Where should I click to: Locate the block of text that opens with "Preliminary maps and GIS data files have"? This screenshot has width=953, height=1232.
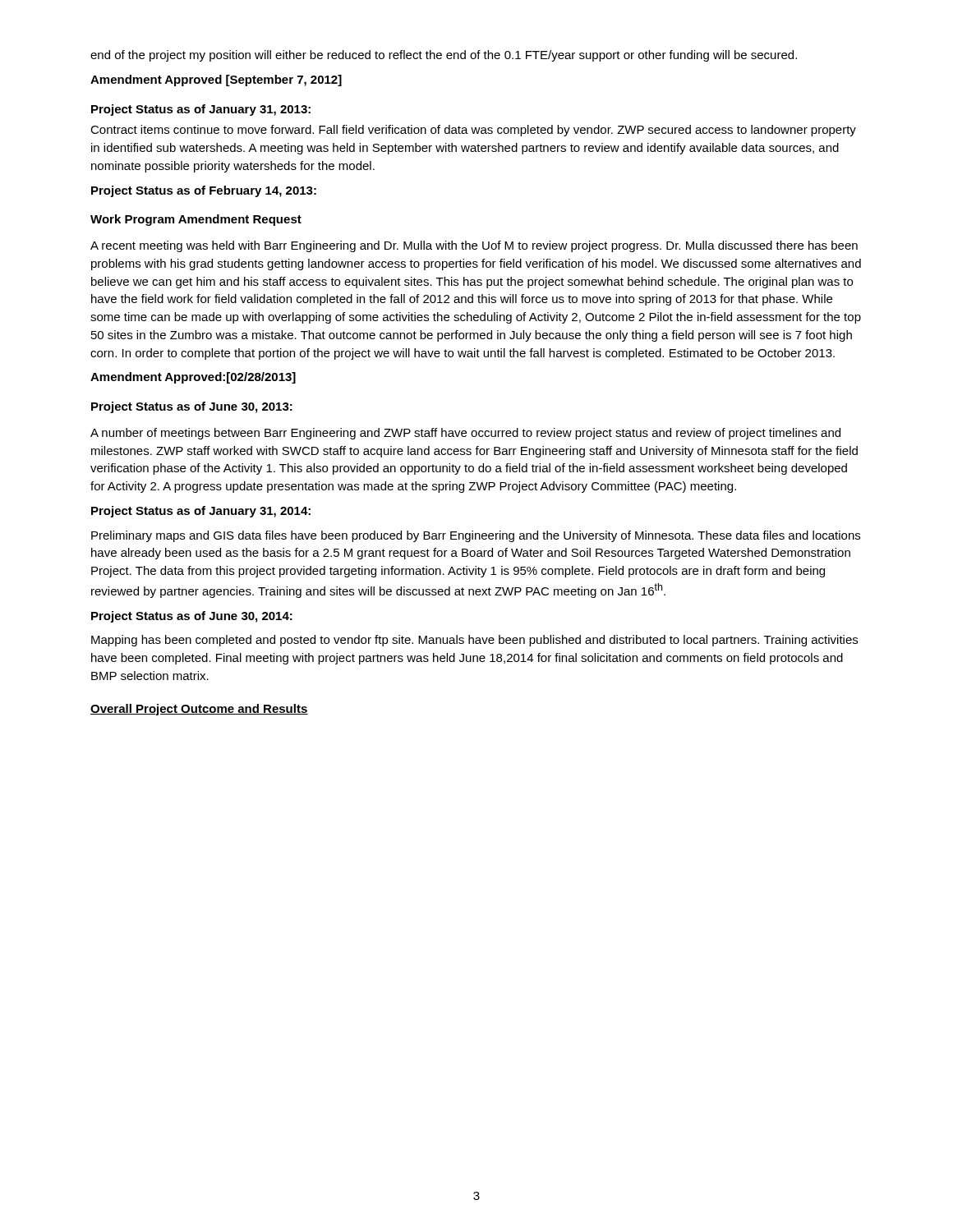click(x=476, y=563)
